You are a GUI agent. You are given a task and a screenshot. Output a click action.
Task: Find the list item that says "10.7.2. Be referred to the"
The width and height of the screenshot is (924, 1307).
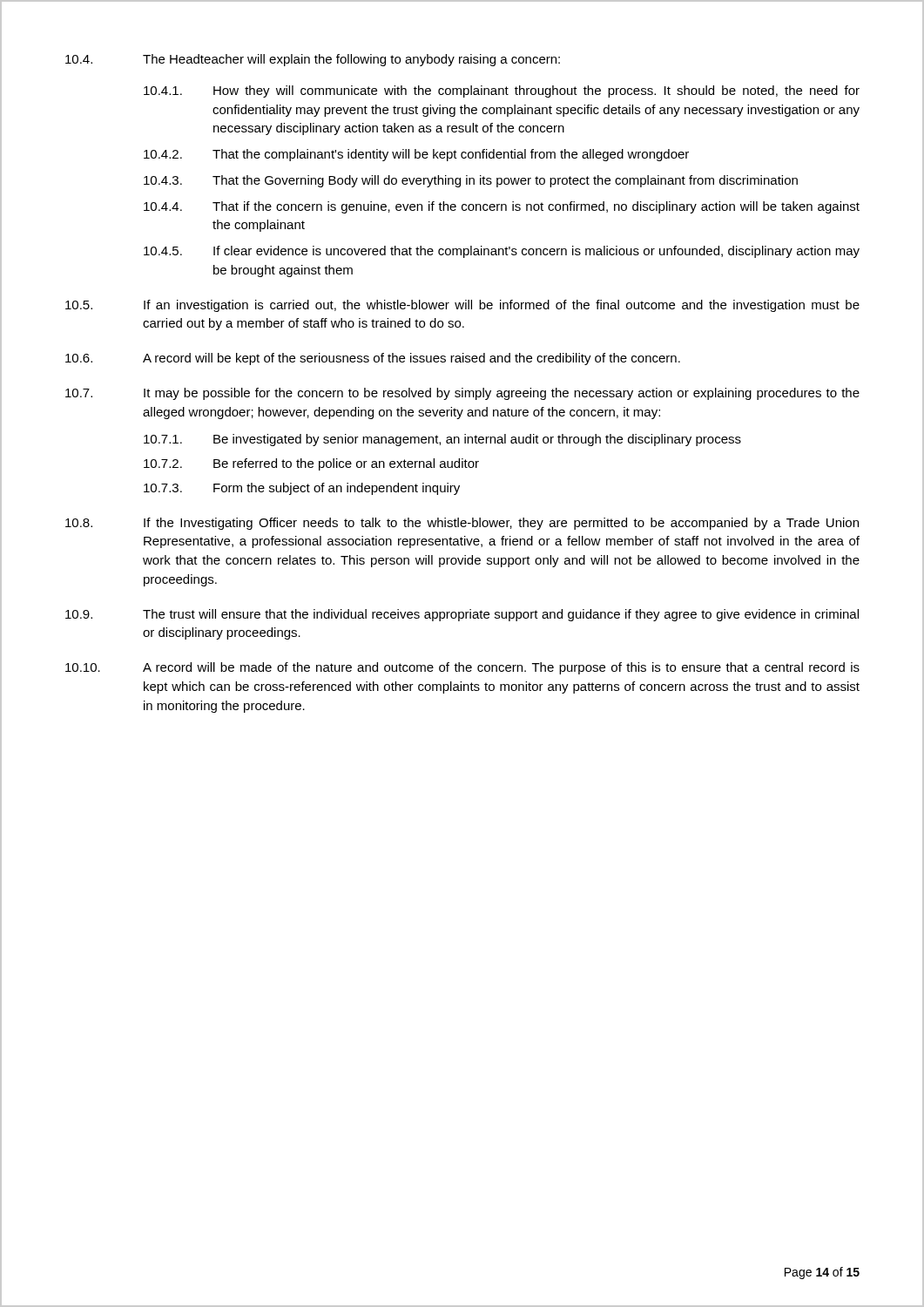311,464
